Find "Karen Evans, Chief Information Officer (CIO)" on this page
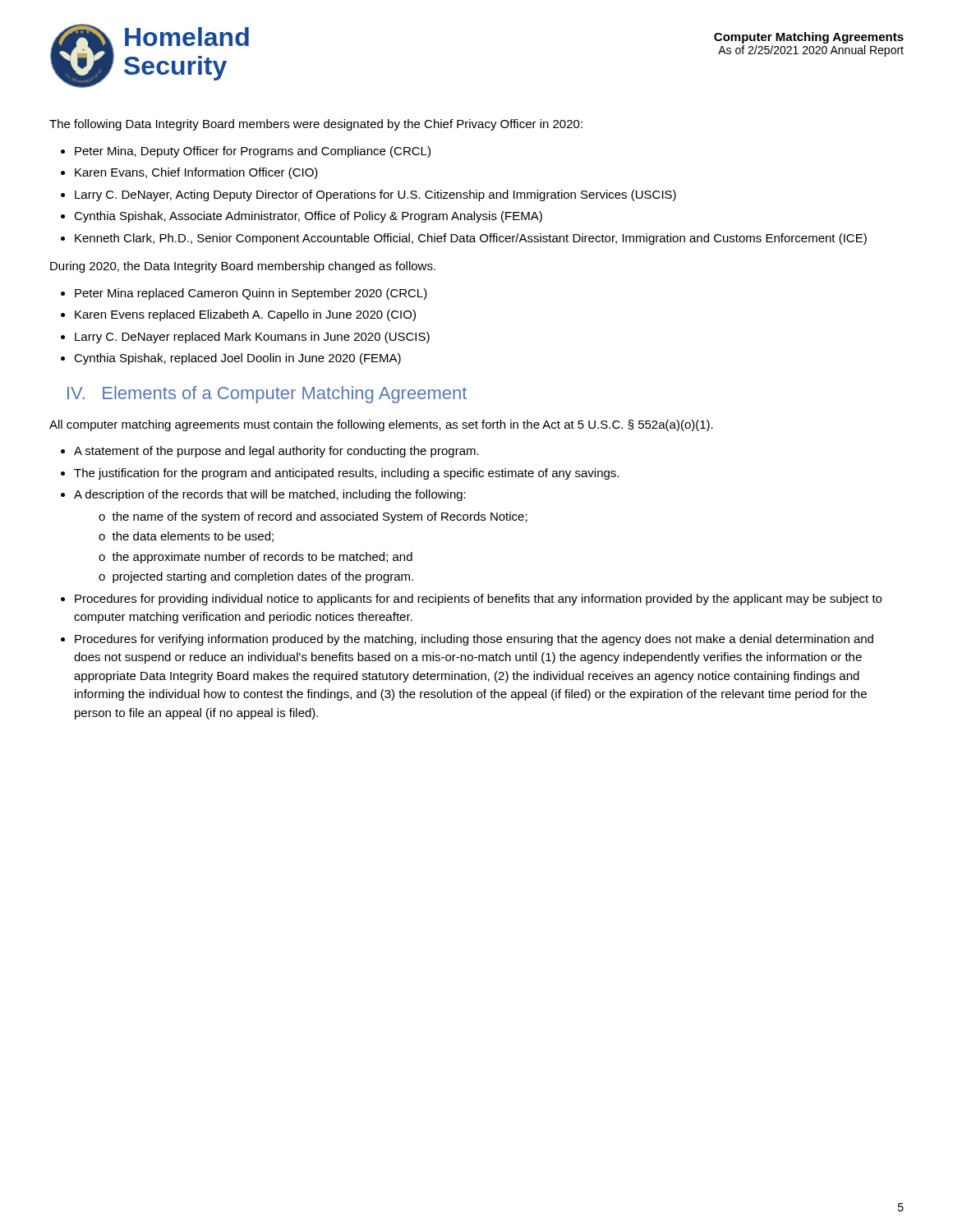953x1232 pixels. [x=196, y=172]
